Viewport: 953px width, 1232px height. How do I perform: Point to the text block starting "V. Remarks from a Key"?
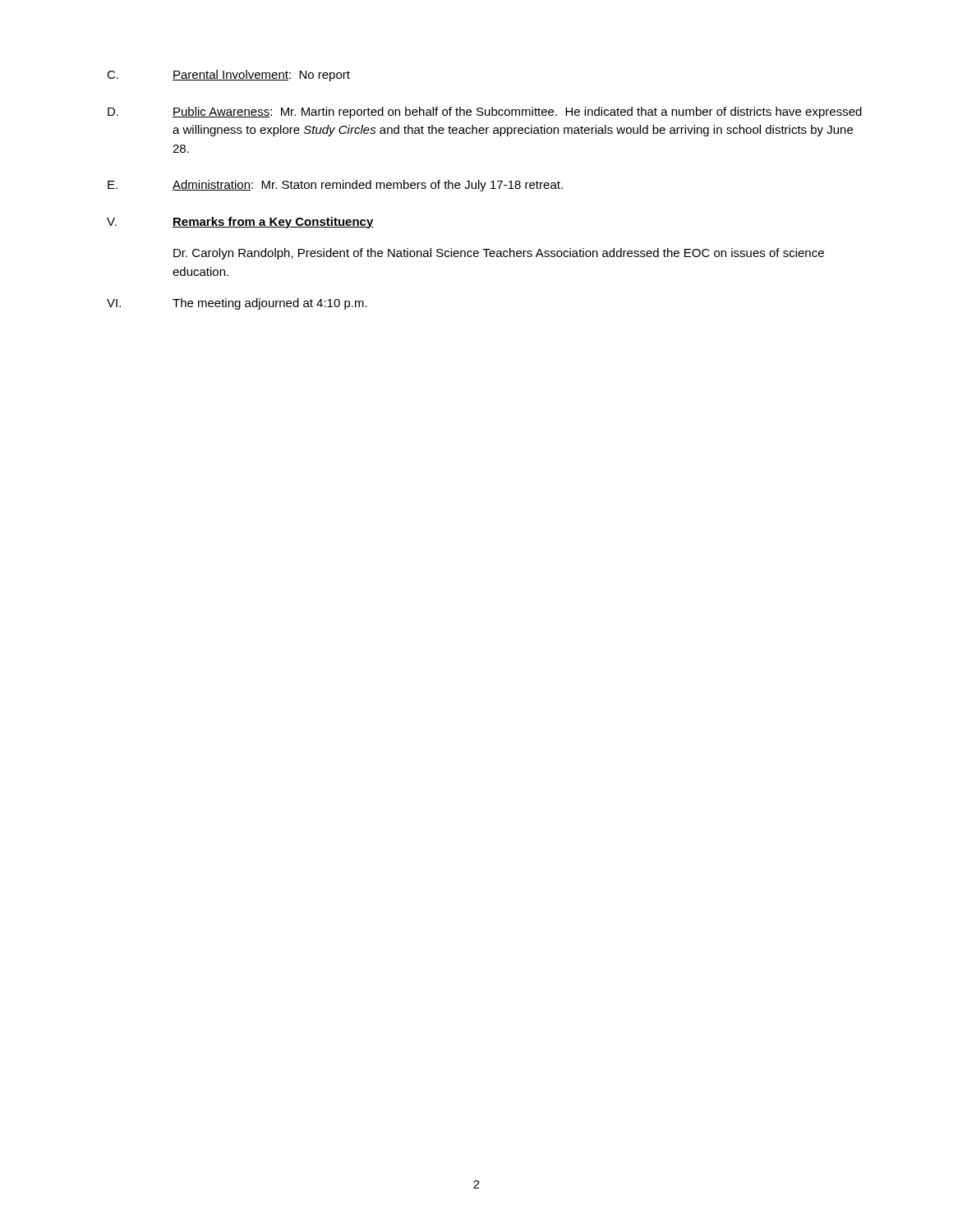tap(240, 223)
